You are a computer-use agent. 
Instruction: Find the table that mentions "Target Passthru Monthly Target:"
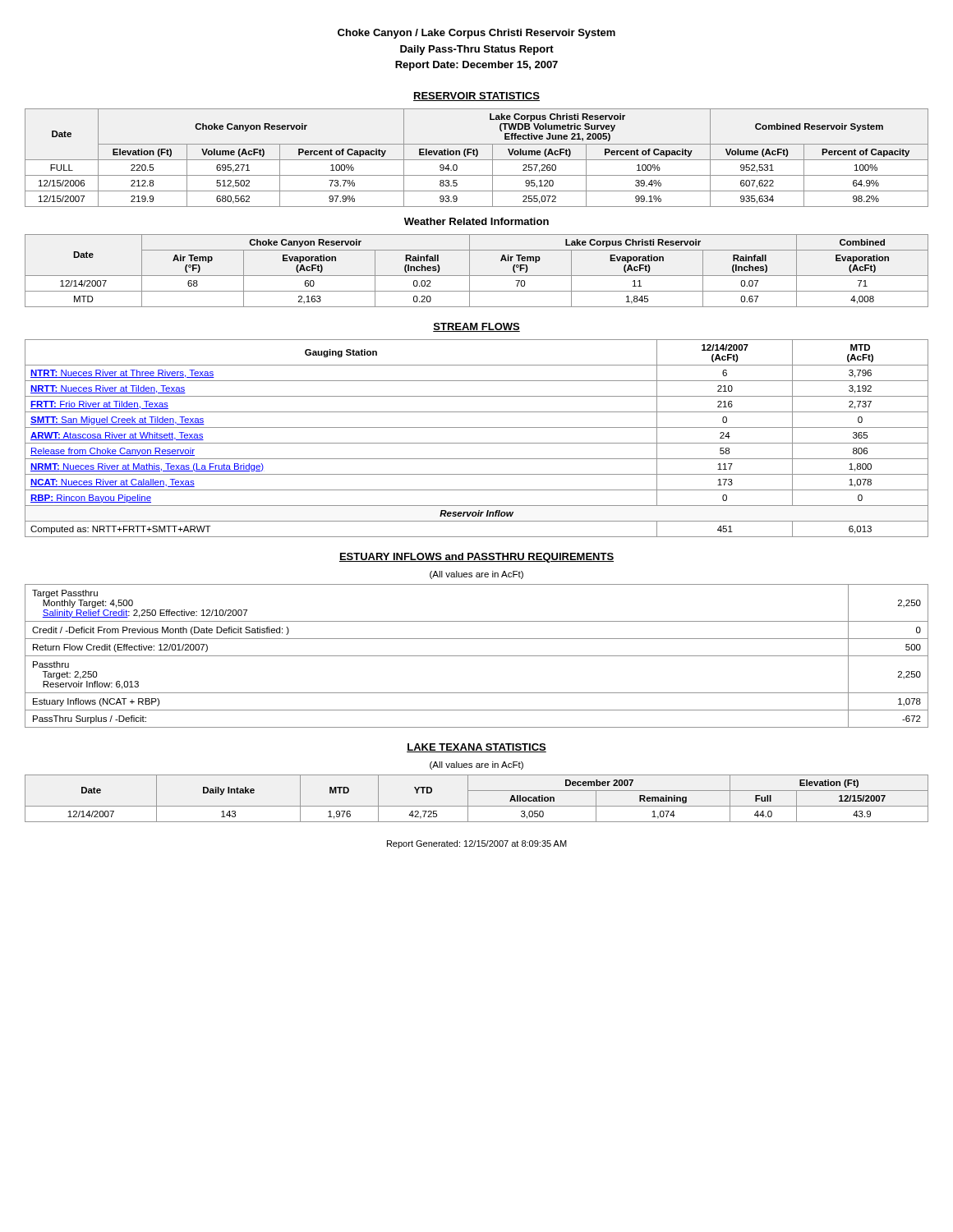(x=476, y=655)
